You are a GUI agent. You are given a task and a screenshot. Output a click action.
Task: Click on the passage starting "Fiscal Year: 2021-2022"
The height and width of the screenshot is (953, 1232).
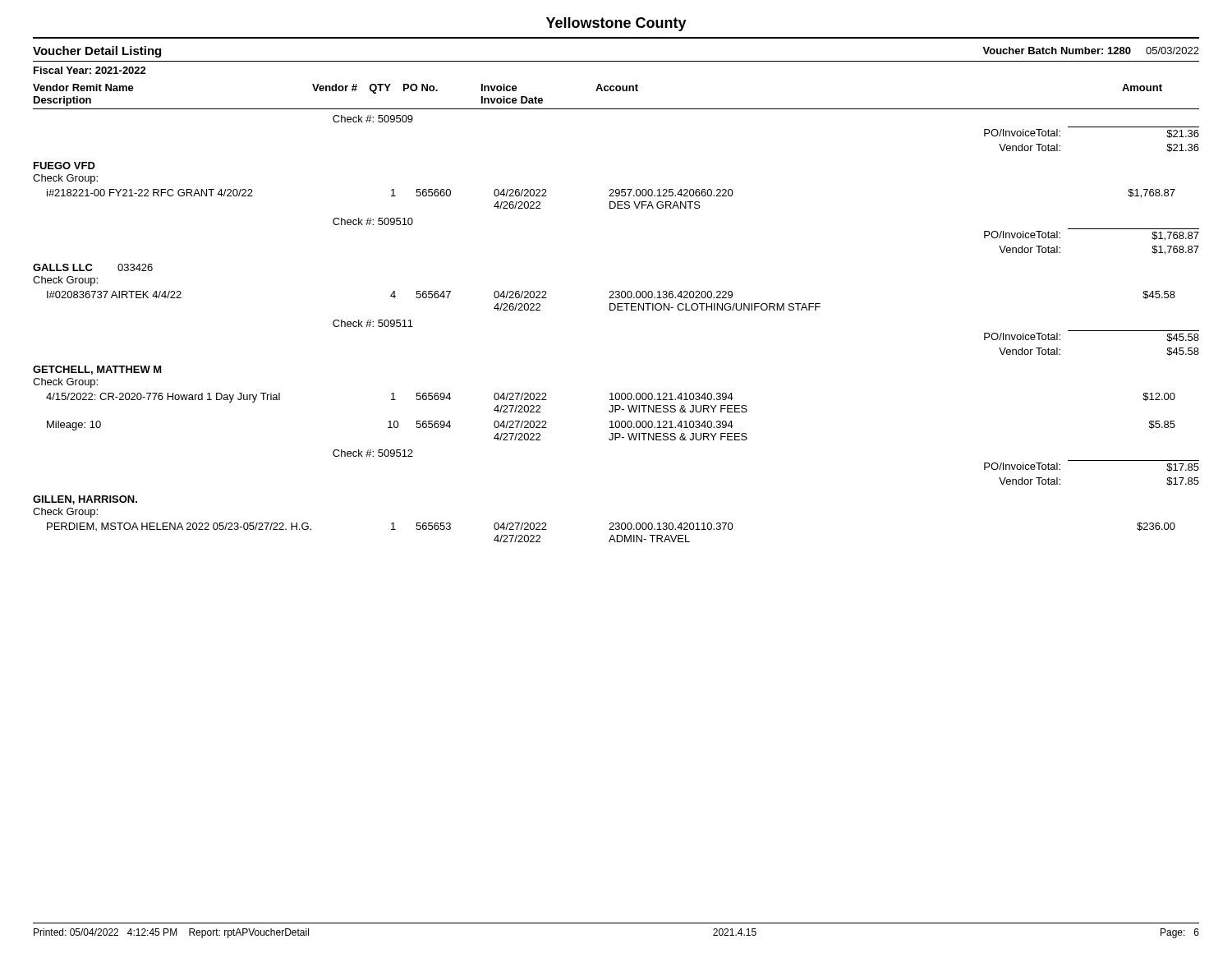90,70
